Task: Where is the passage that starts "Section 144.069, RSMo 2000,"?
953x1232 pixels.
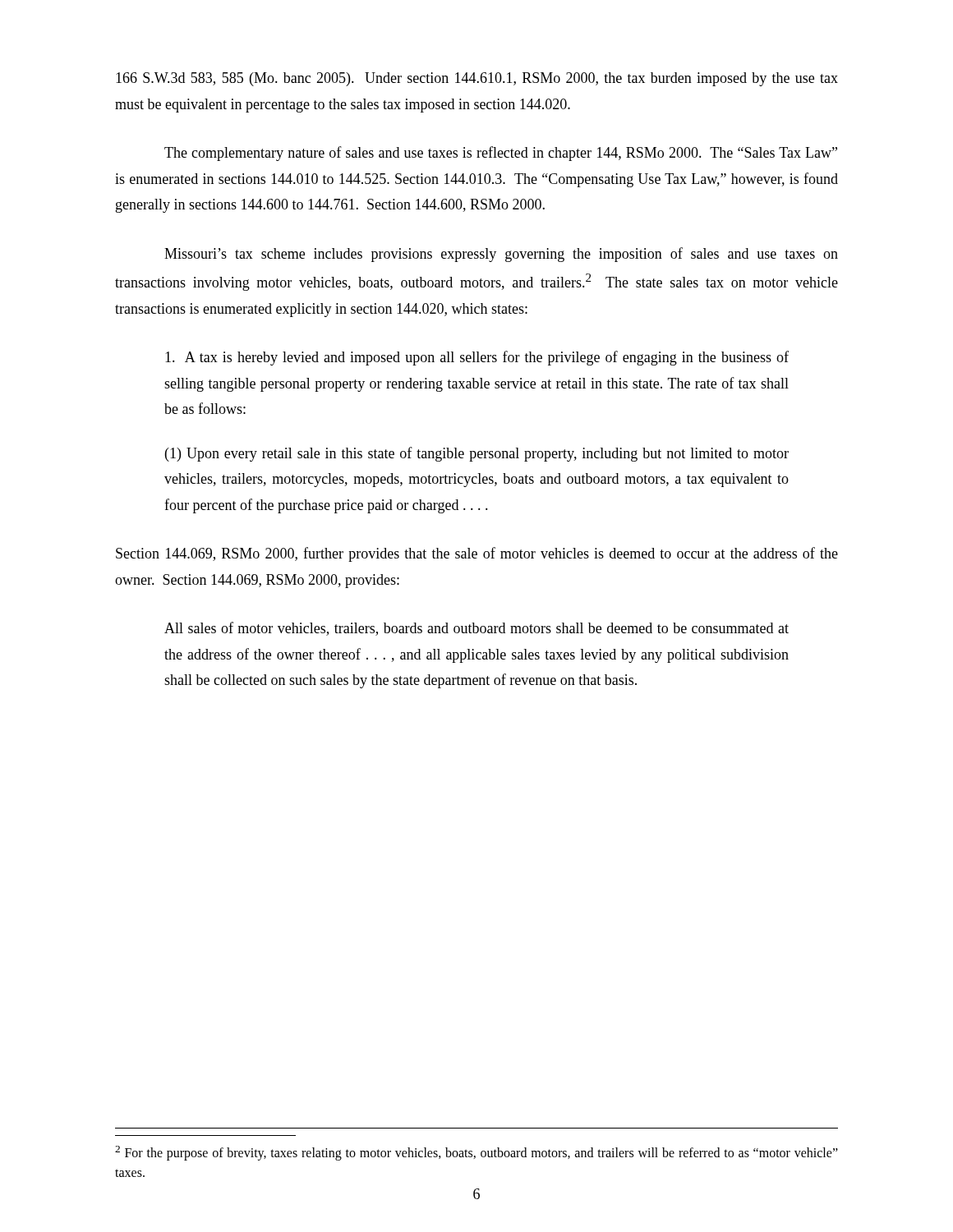Action: (476, 567)
